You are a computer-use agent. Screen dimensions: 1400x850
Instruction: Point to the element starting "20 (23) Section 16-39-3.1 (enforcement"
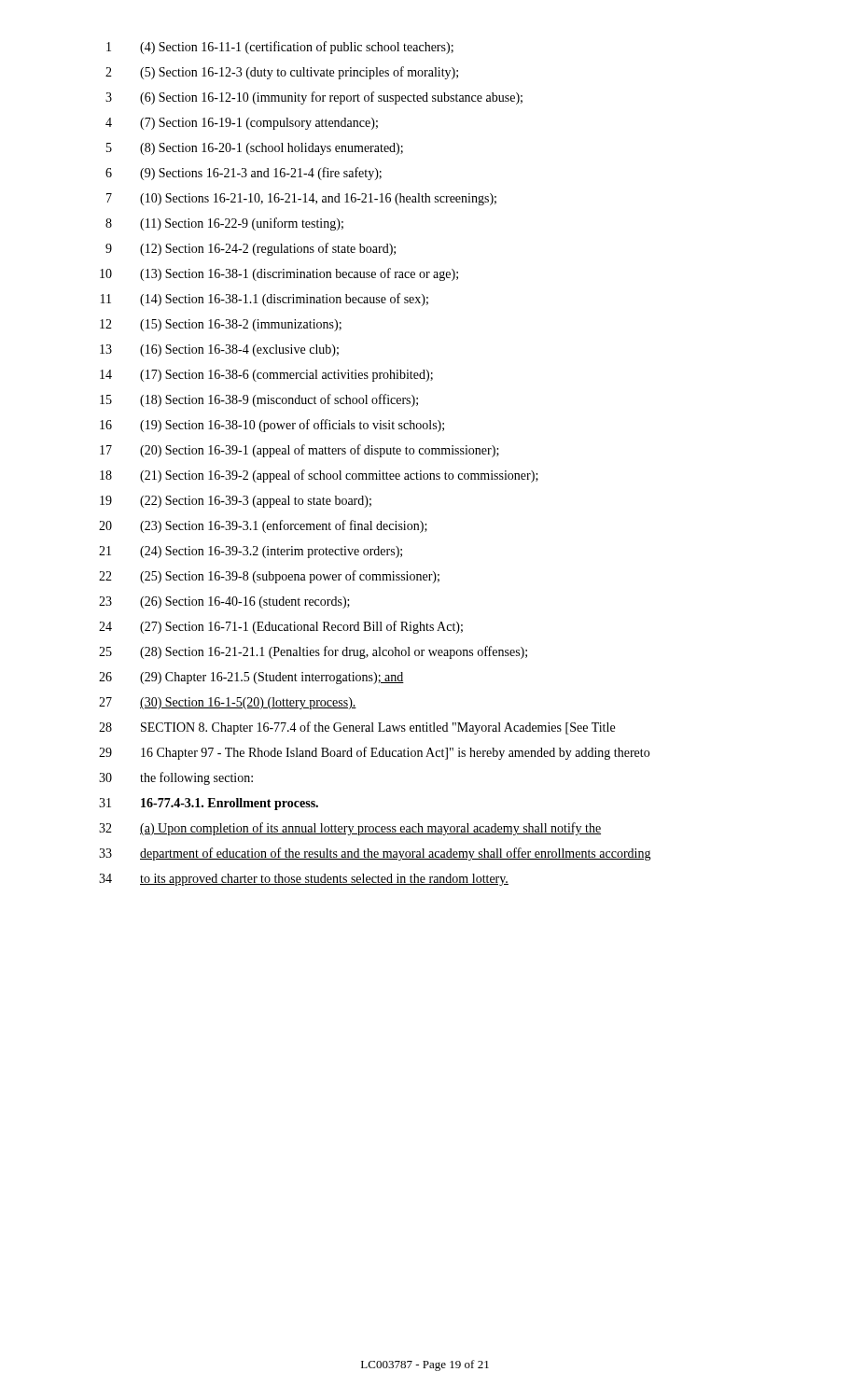425,526
